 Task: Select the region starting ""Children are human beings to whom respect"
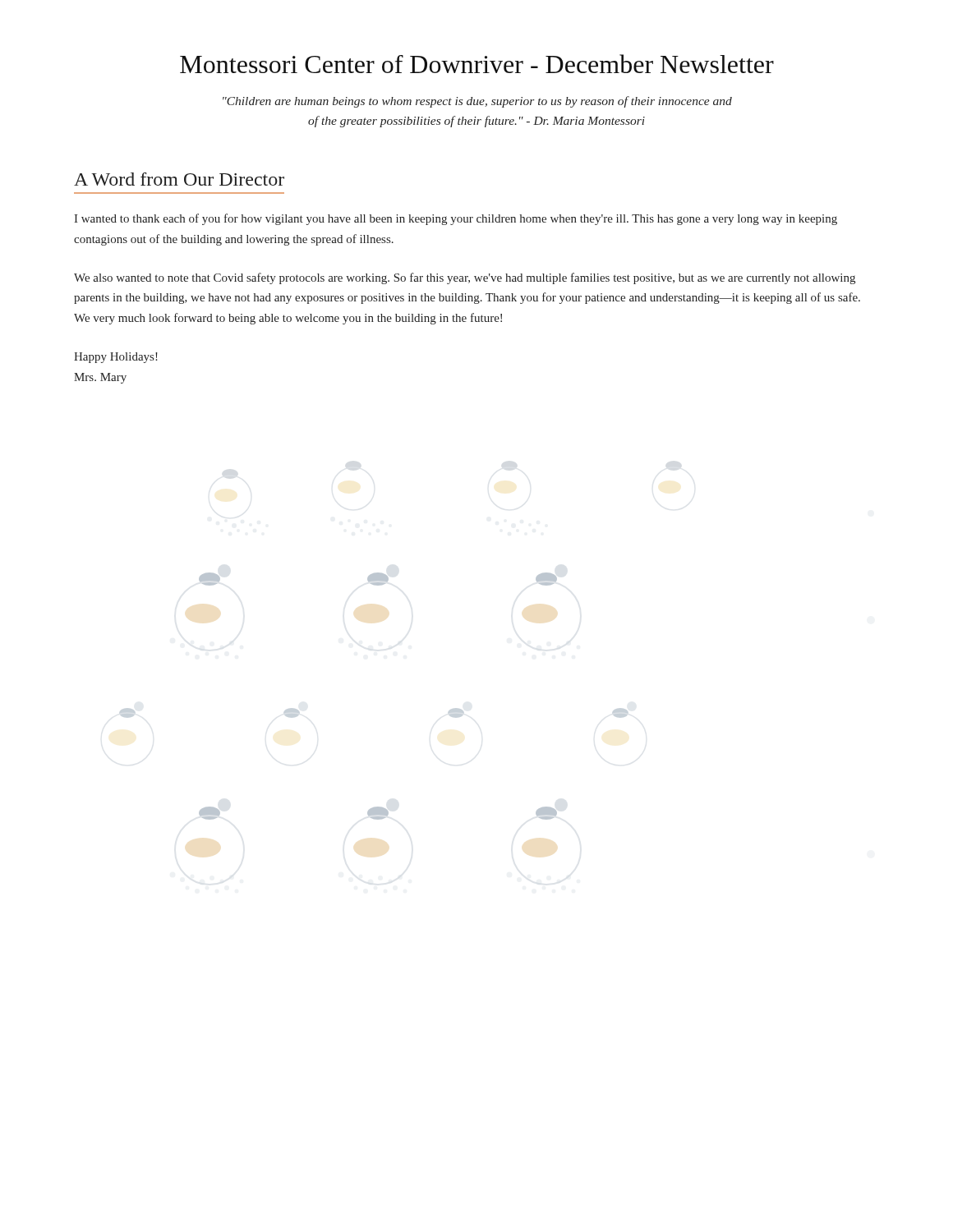pos(476,110)
